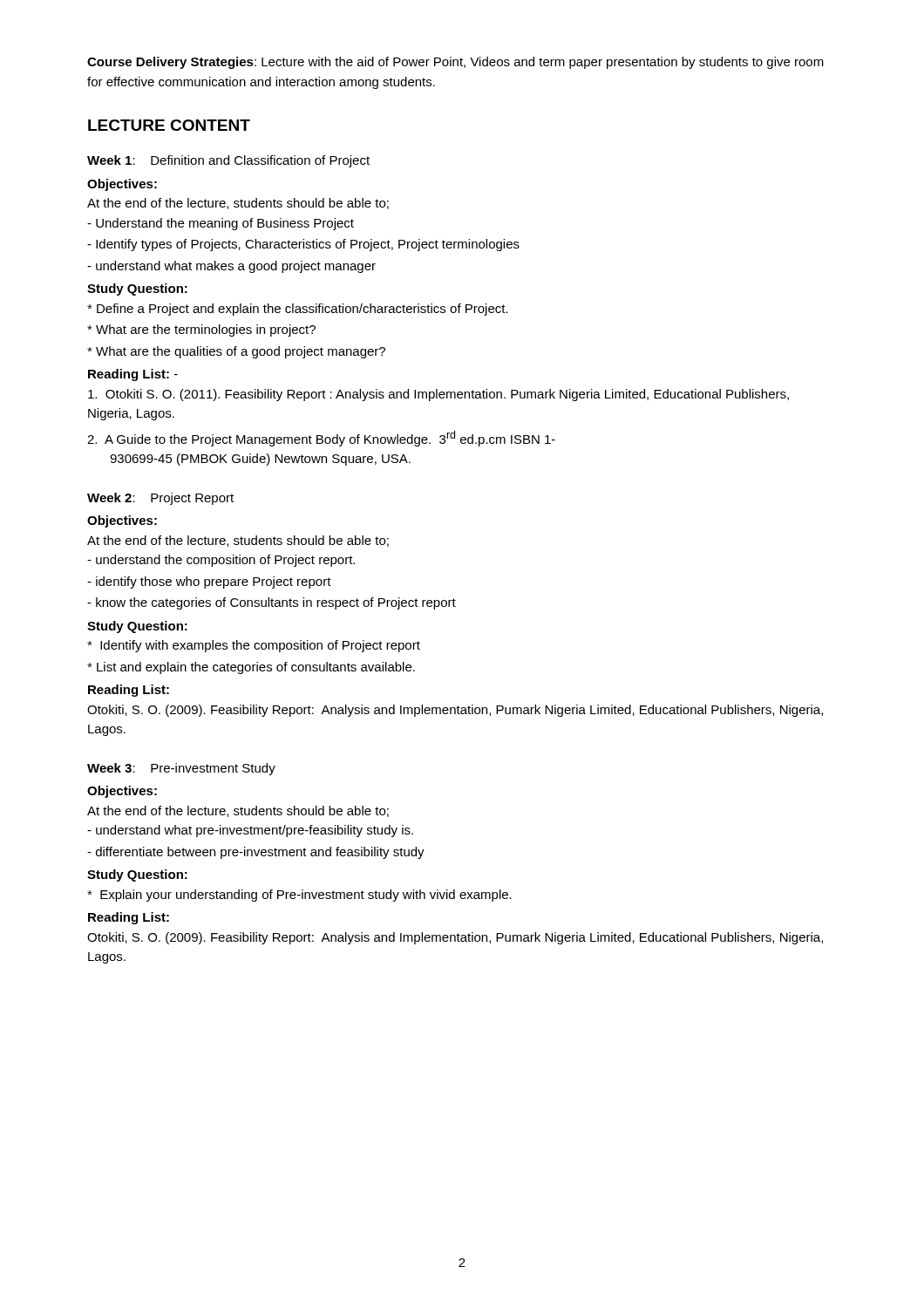Find the block starting "know the categories"
The image size is (924, 1308).
coord(271,602)
